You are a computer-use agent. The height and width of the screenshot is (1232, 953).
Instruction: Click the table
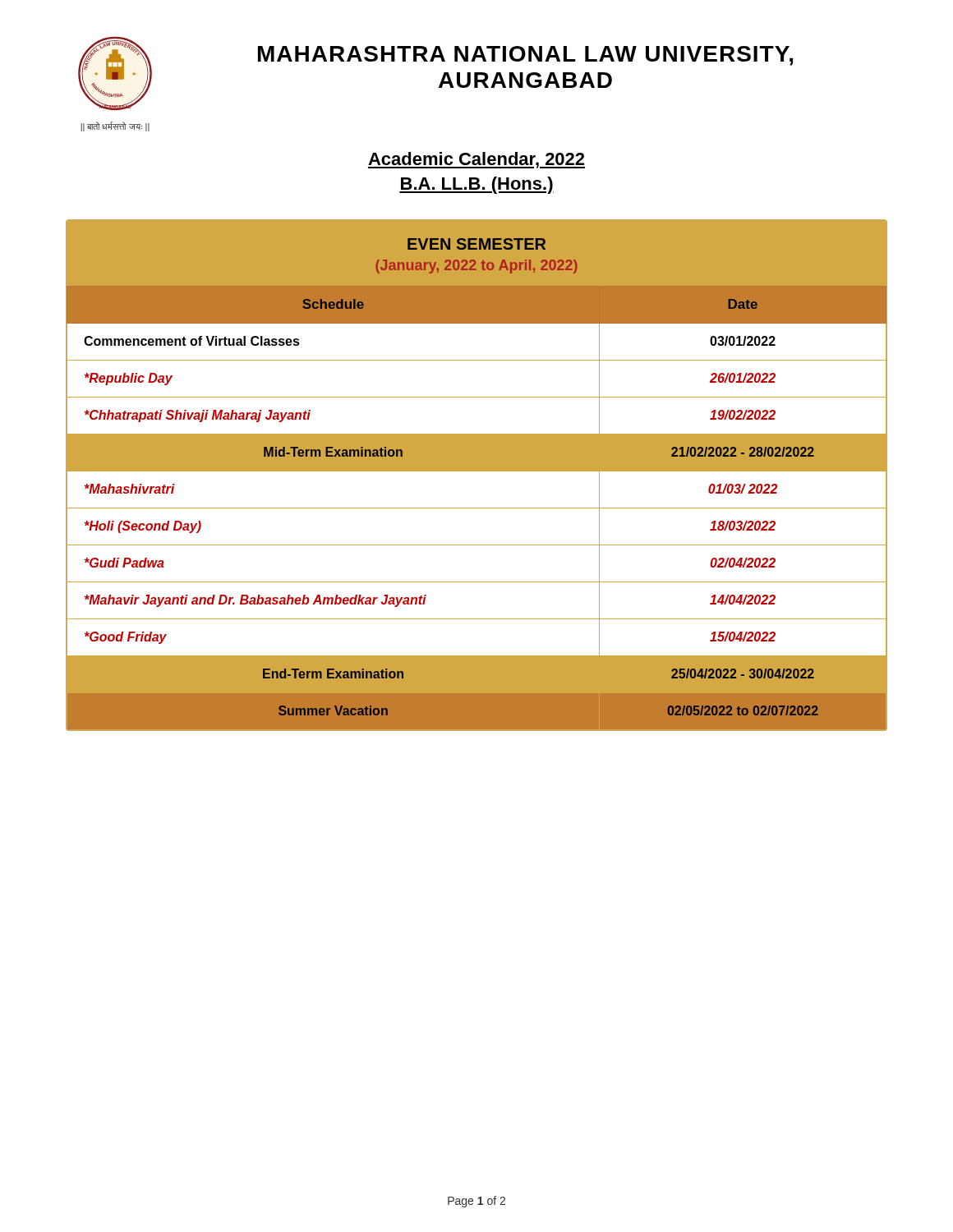point(476,475)
